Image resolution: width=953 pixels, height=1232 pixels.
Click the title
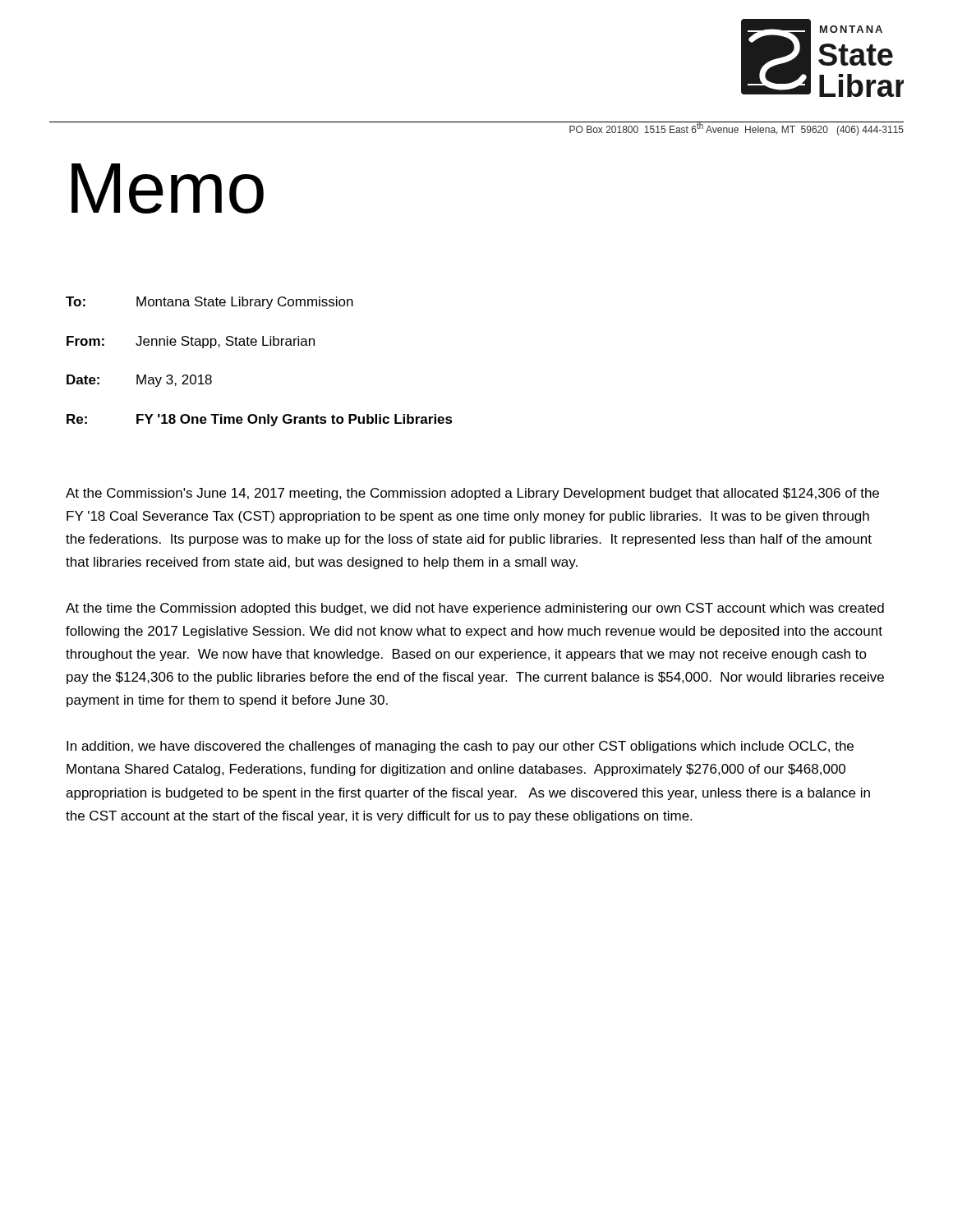(166, 188)
